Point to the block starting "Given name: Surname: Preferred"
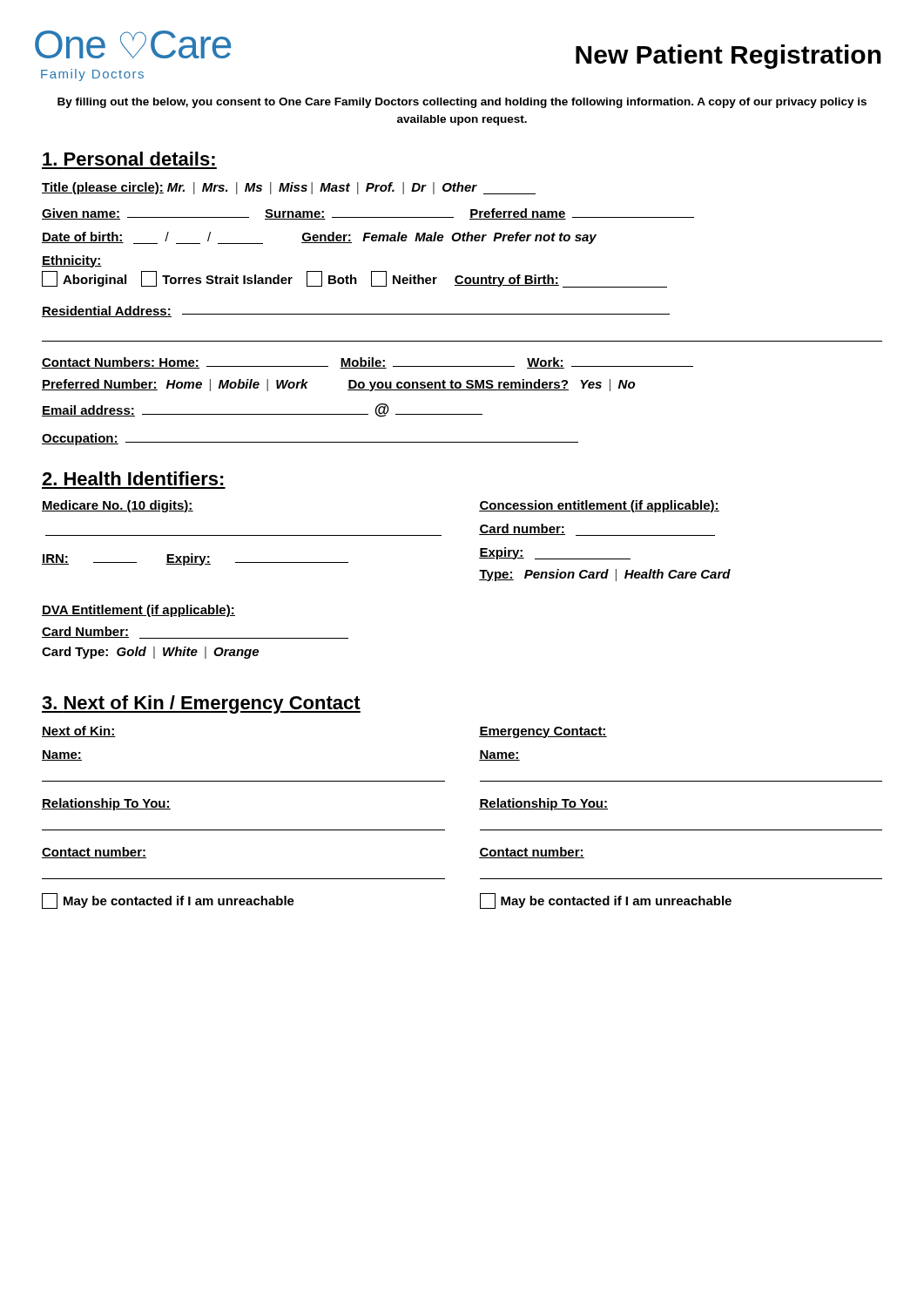 click(368, 210)
